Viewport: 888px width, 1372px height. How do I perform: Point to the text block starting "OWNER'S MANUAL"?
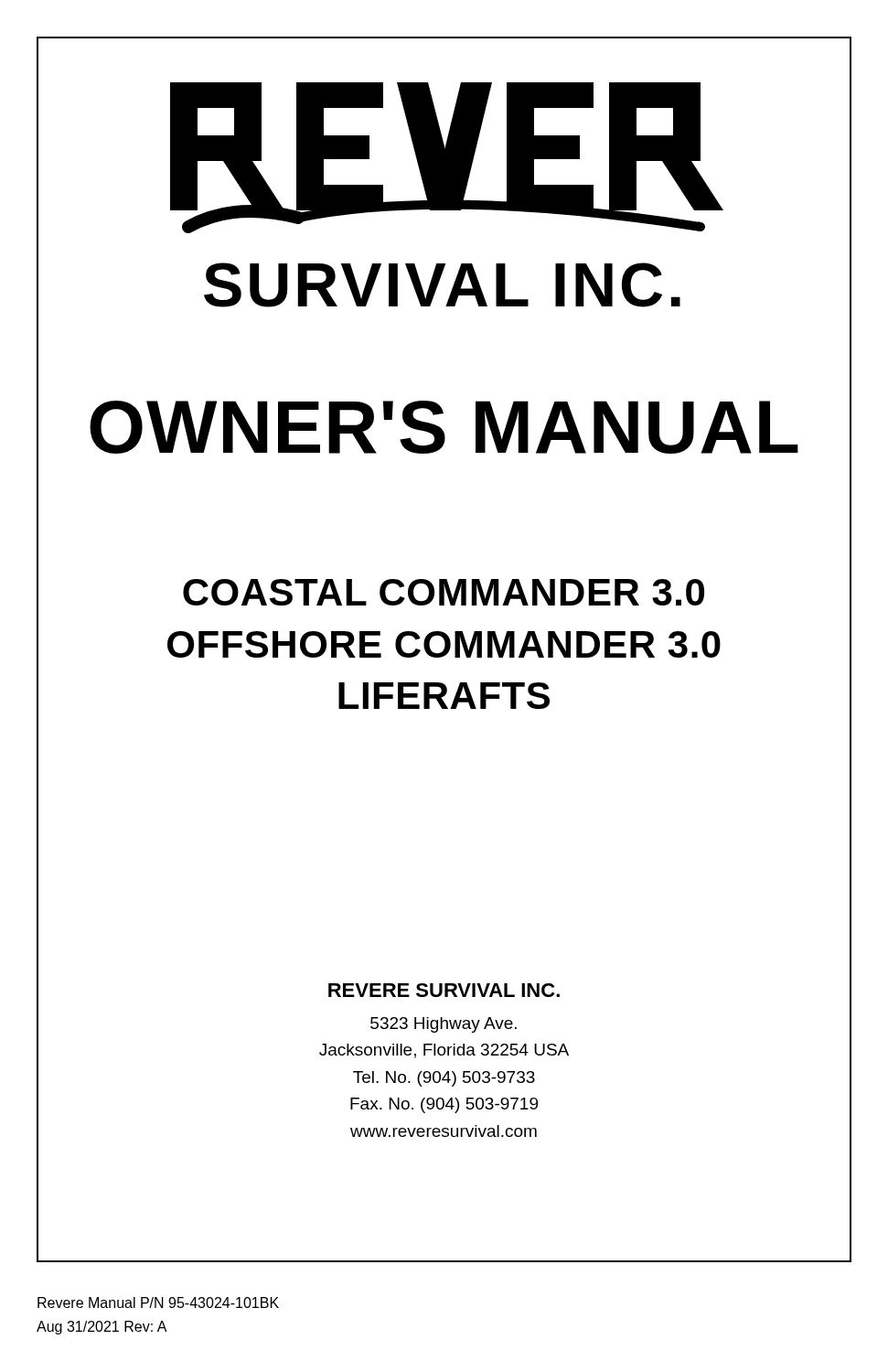click(x=444, y=427)
